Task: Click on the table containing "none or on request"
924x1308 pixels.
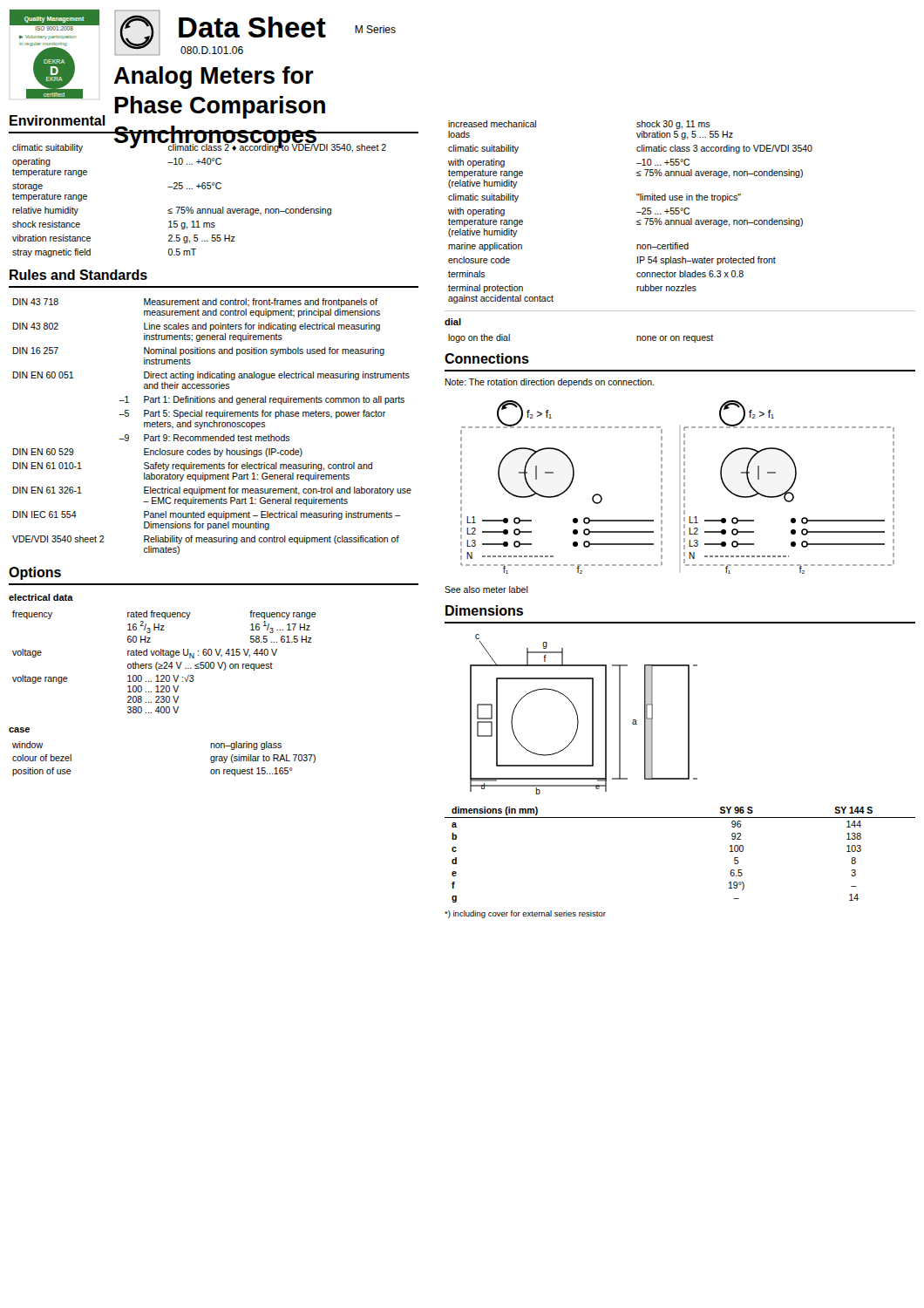Action: tap(680, 337)
